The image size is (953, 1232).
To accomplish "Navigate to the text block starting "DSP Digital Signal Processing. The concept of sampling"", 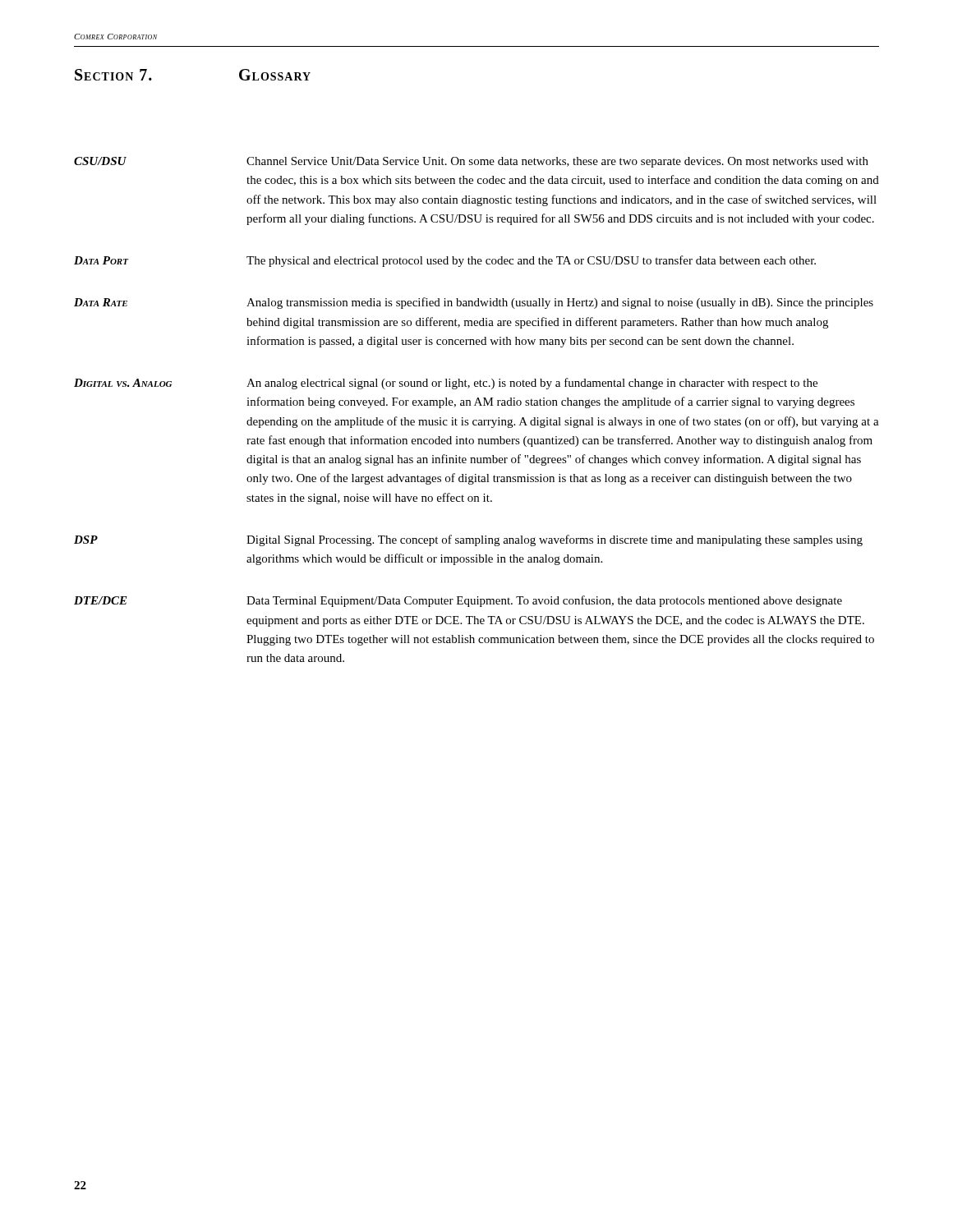I will (x=476, y=549).
